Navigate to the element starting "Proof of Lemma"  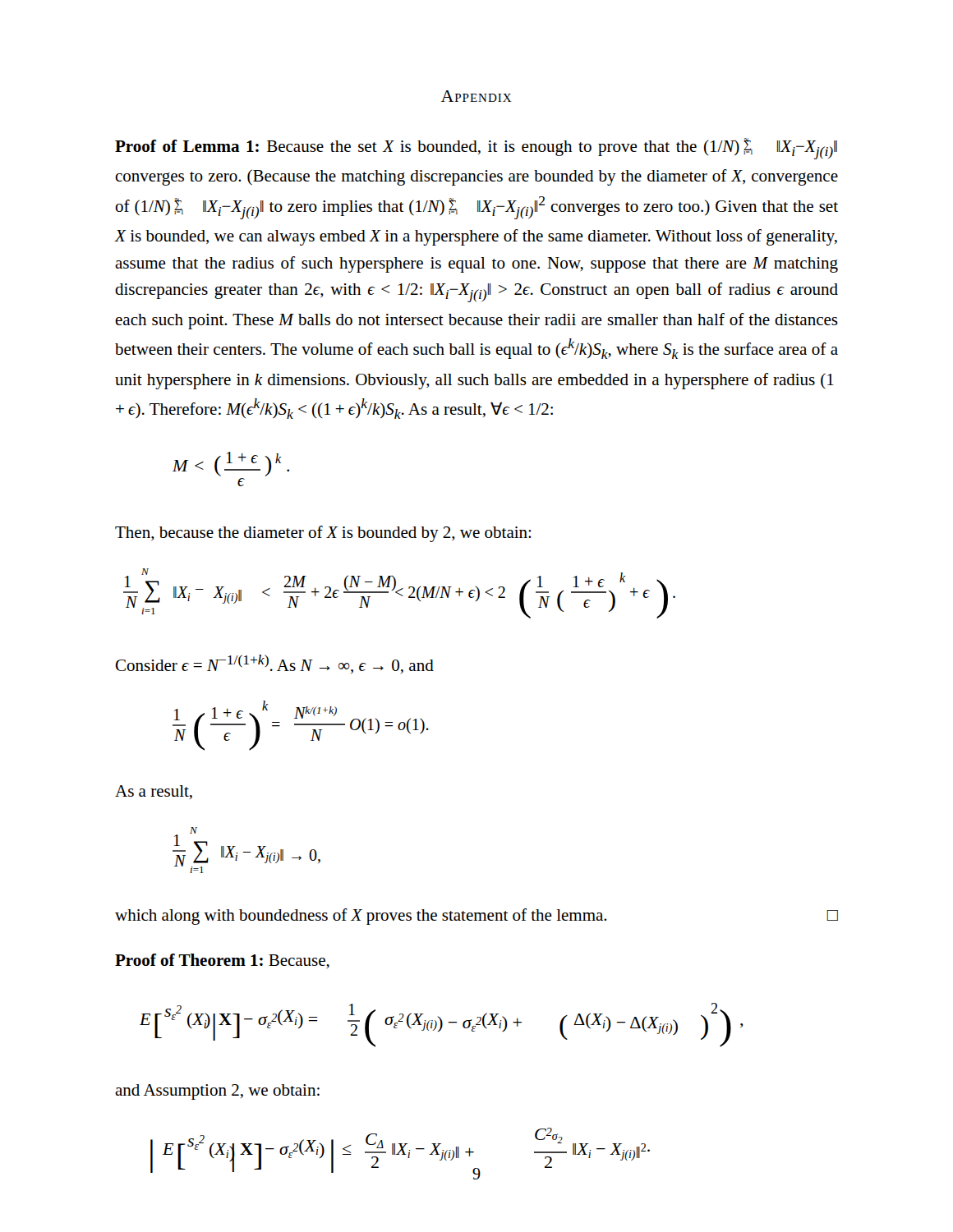(476, 279)
